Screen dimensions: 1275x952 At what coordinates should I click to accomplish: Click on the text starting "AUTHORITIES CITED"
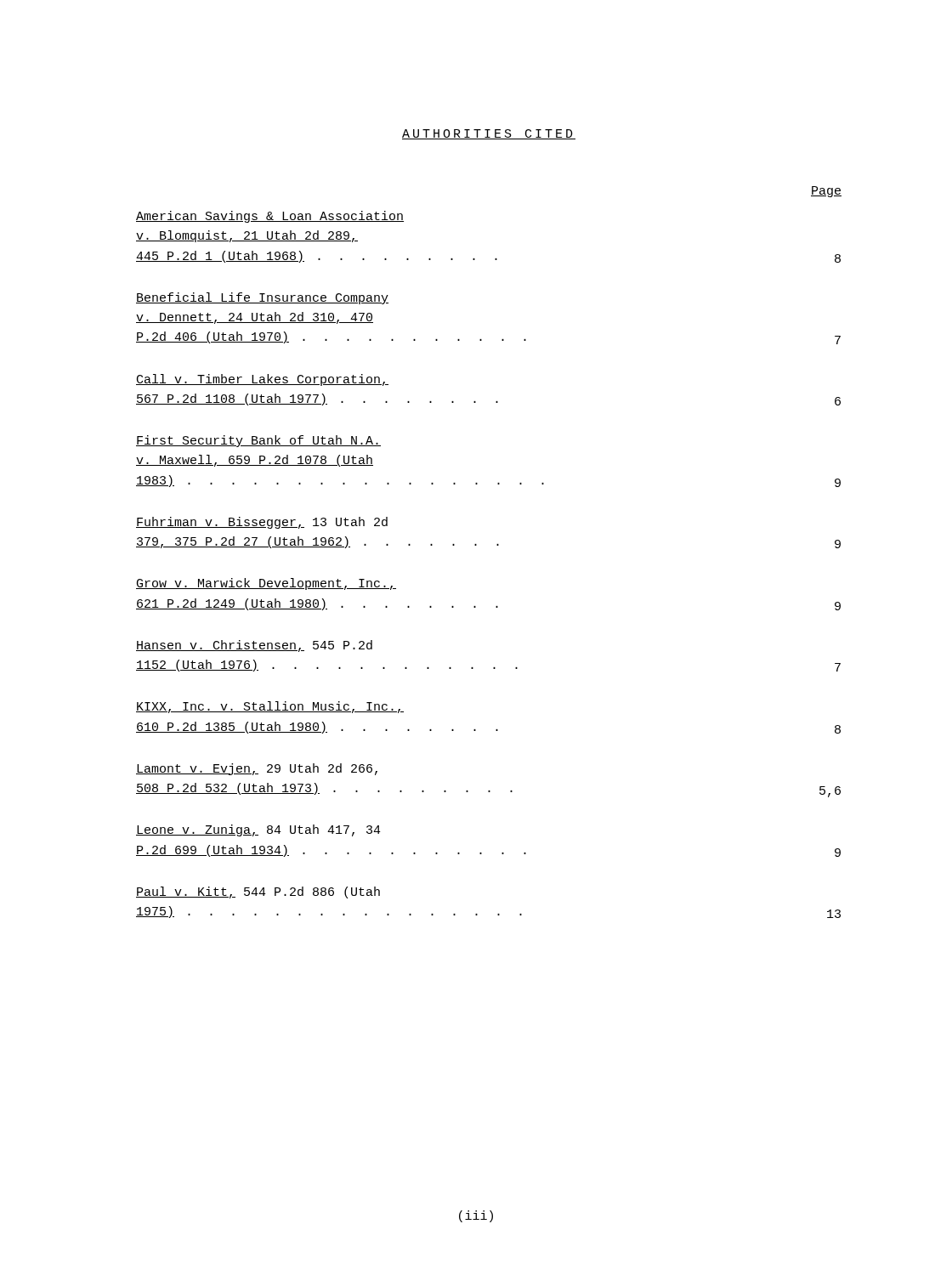click(x=489, y=135)
